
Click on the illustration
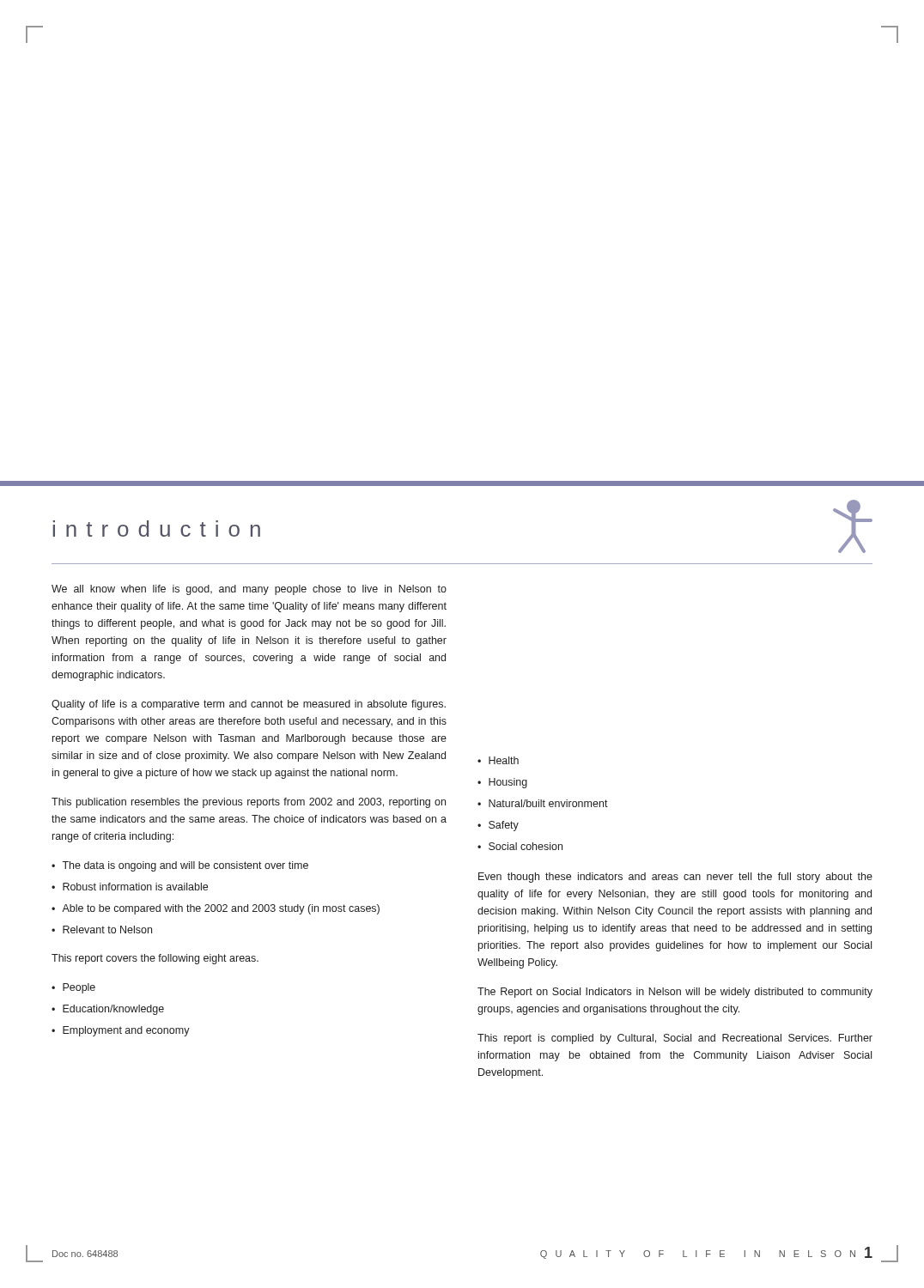click(847, 529)
